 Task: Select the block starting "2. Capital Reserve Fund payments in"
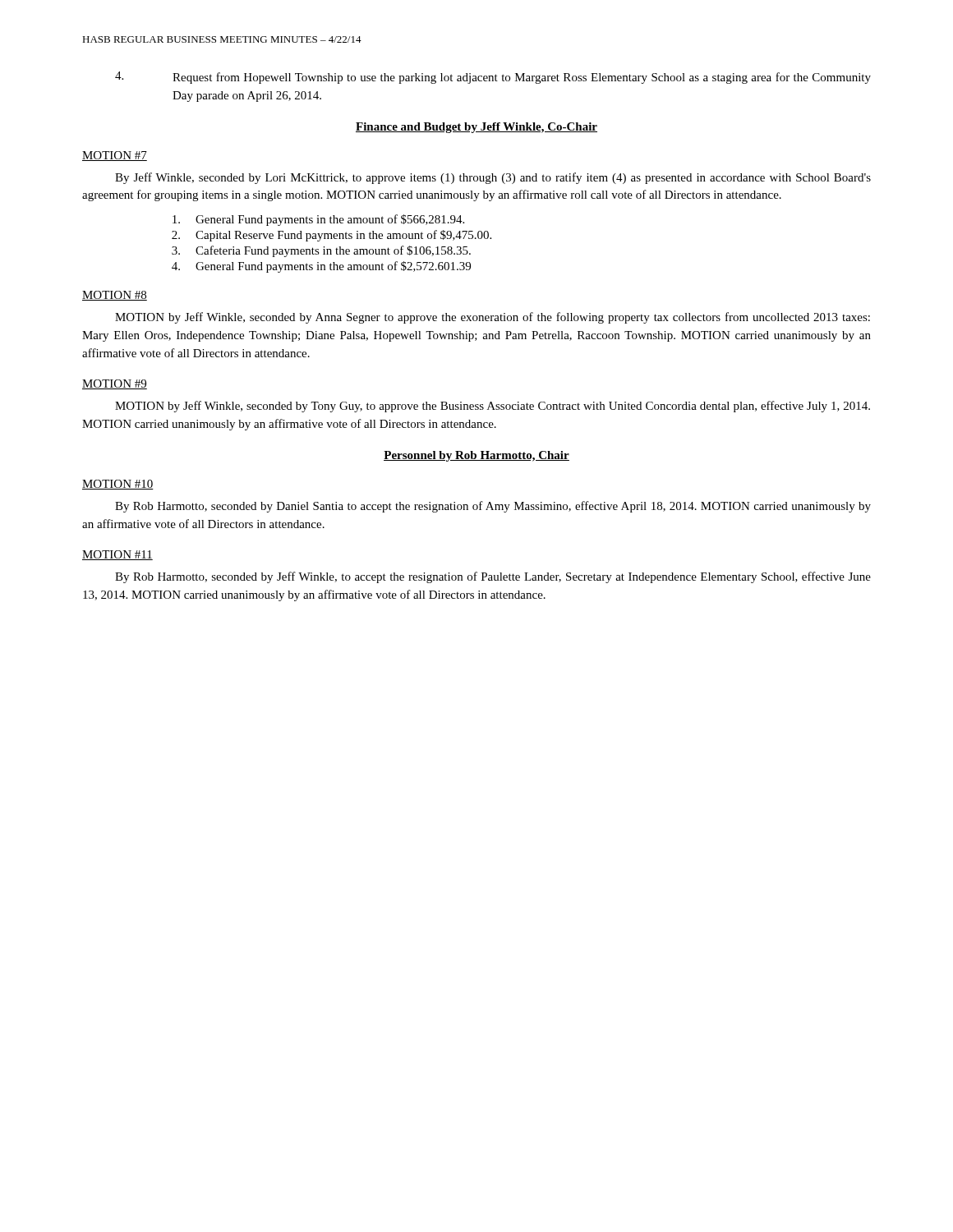[x=312, y=235]
